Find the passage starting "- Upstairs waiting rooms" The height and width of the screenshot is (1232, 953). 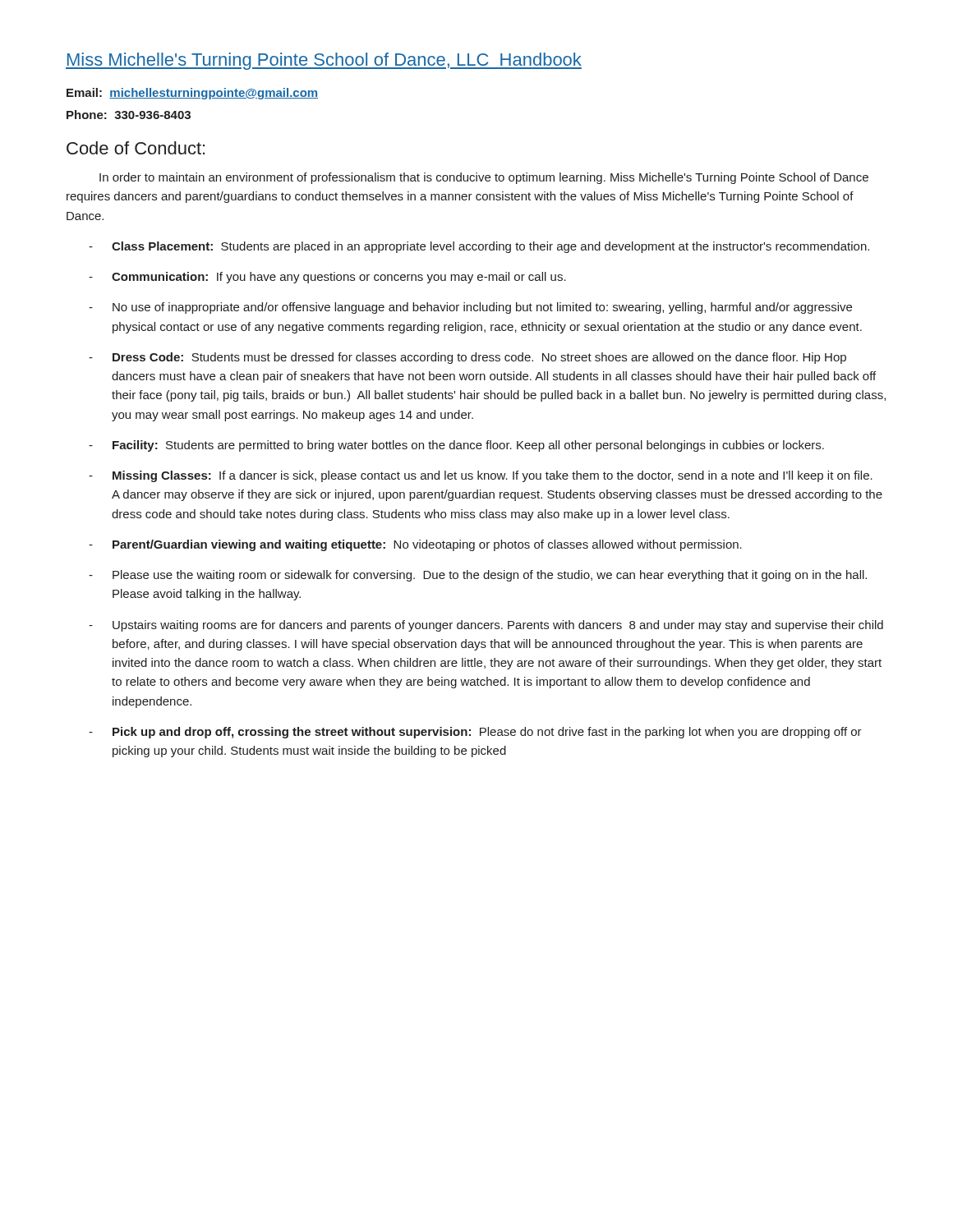point(476,663)
